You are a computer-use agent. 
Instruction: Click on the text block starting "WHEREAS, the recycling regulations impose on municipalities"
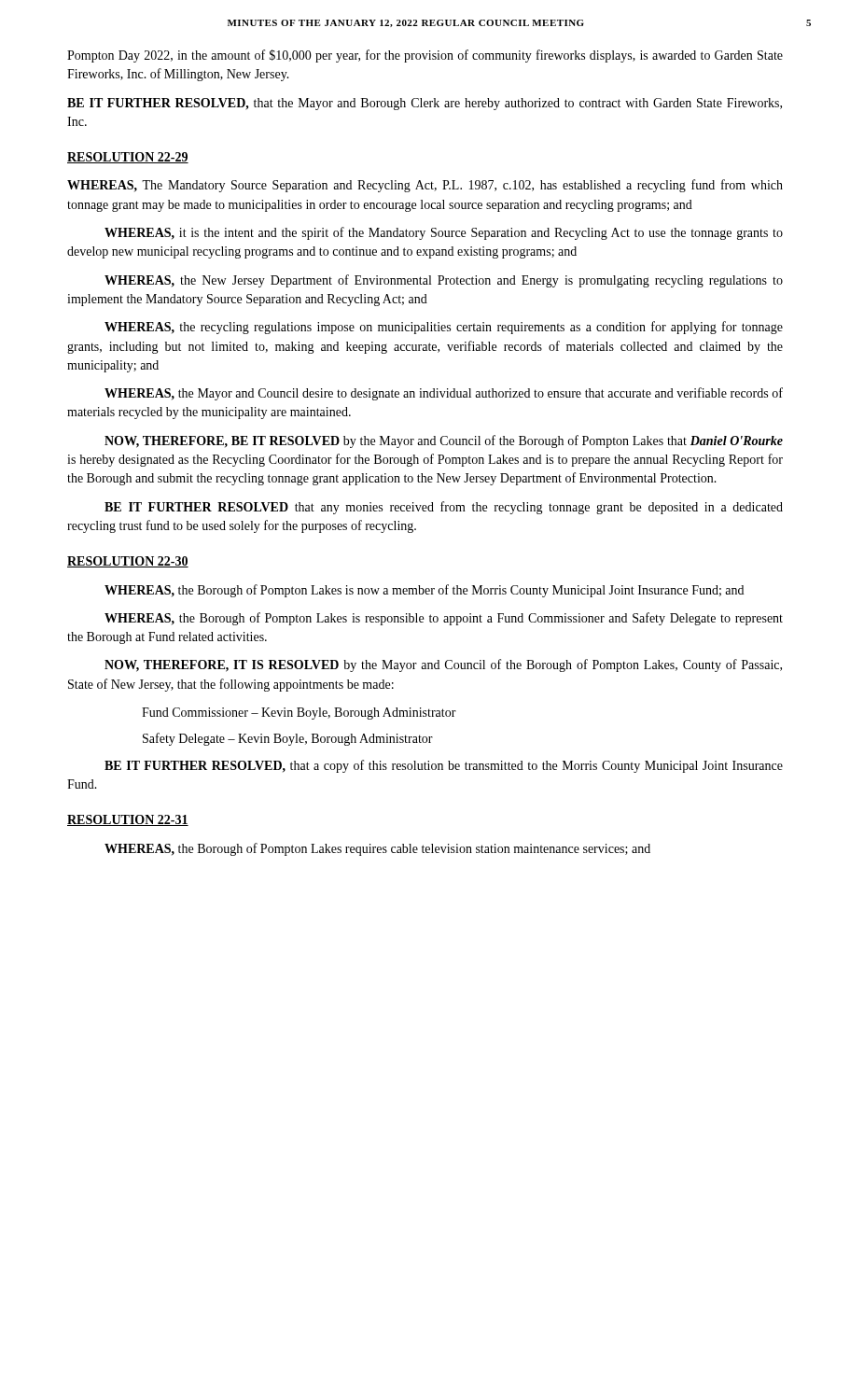pyautogui.click(x=425, y=347)
